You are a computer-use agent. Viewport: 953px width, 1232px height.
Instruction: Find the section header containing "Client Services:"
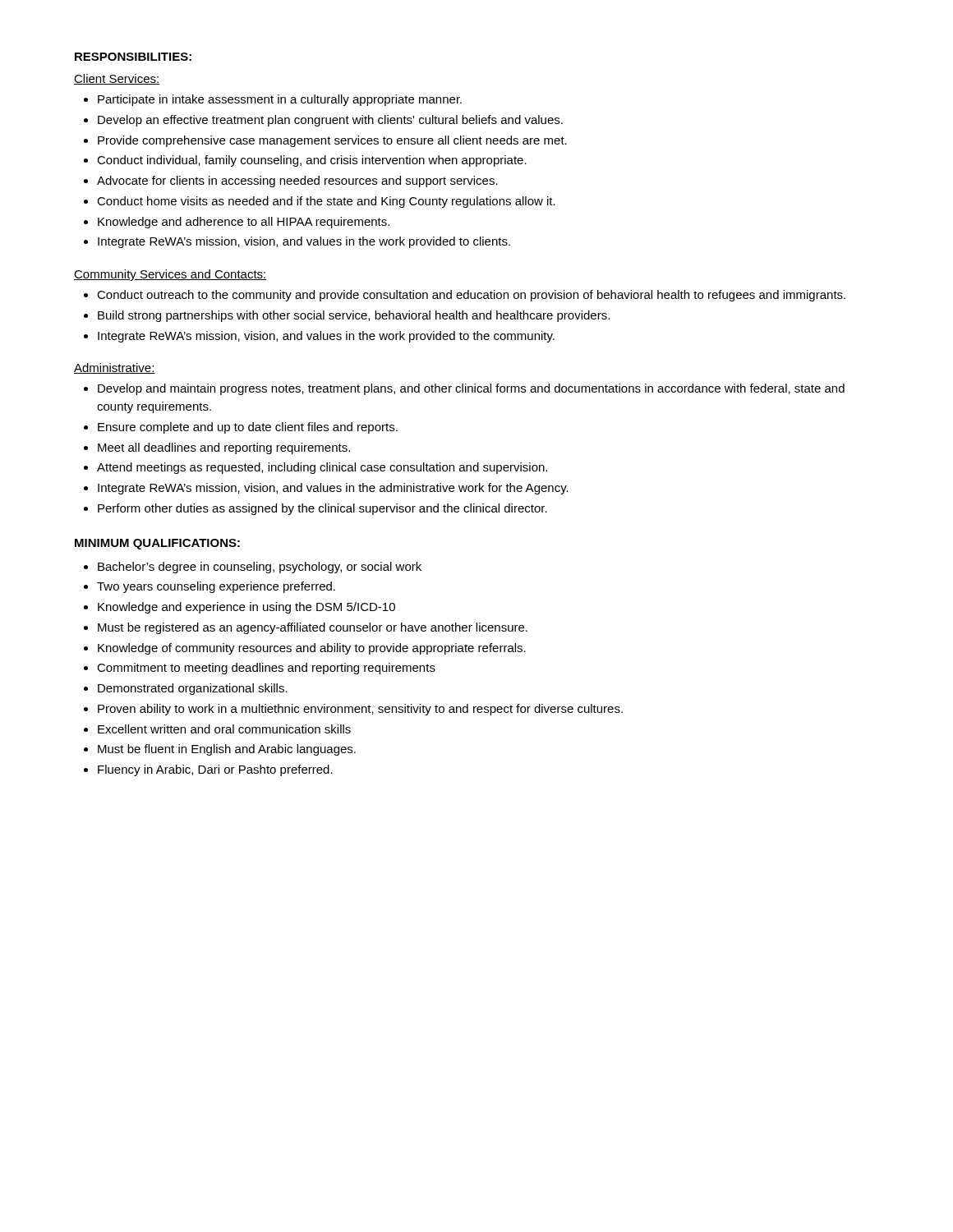(117, 78)
